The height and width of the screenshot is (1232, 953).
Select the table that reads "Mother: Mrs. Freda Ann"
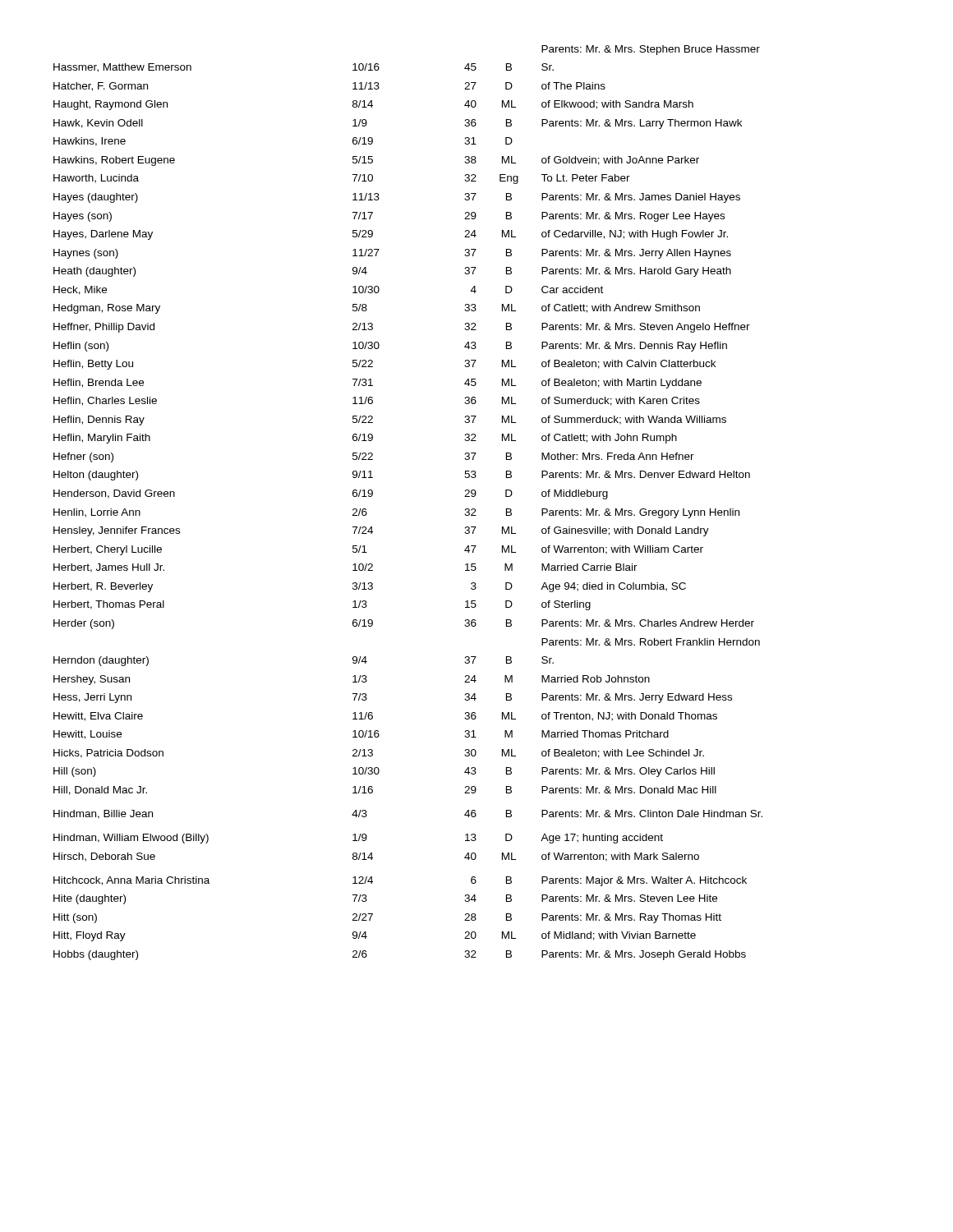(x=476, y=501)
